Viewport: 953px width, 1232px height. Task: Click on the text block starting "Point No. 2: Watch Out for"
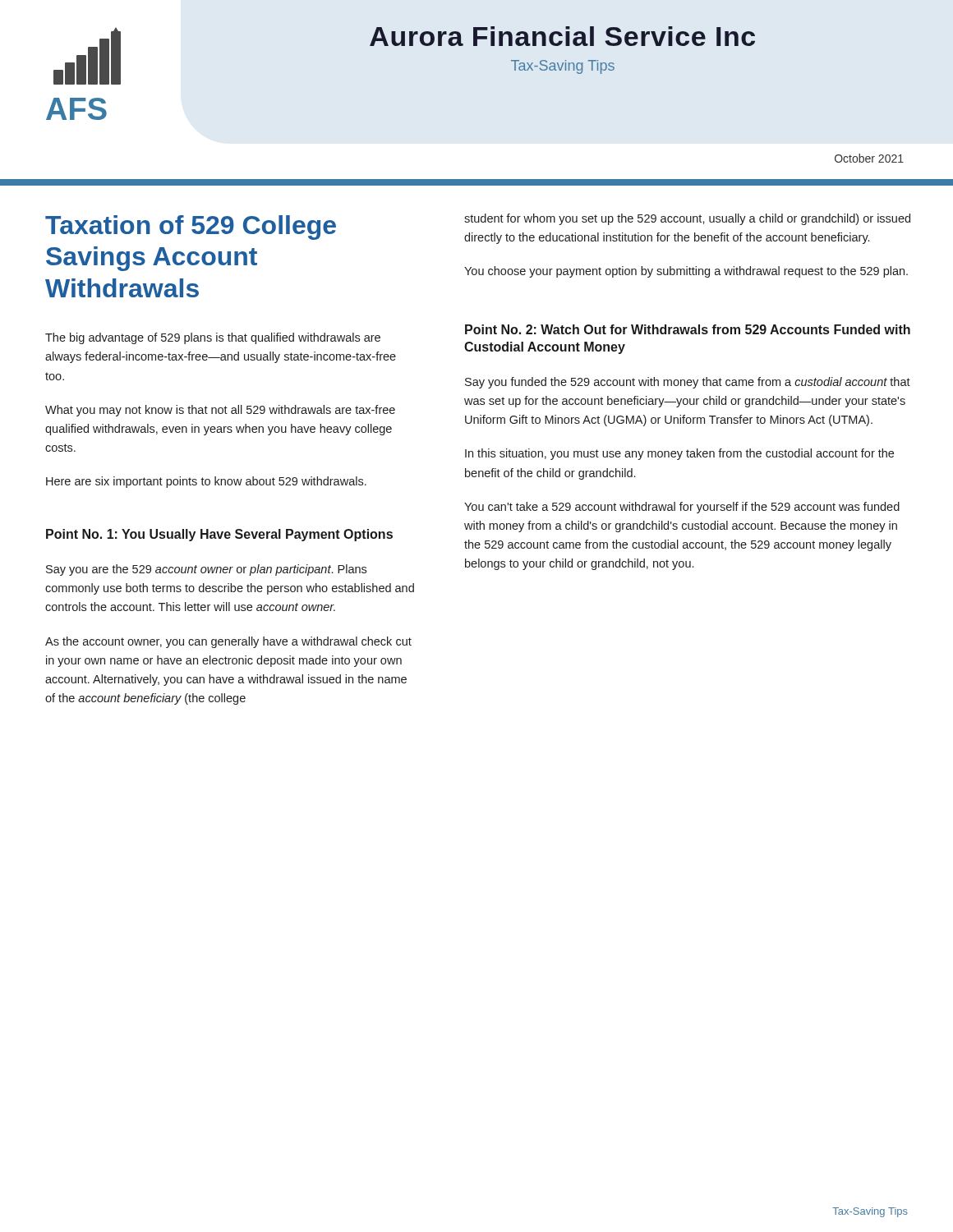coord(687,338)
